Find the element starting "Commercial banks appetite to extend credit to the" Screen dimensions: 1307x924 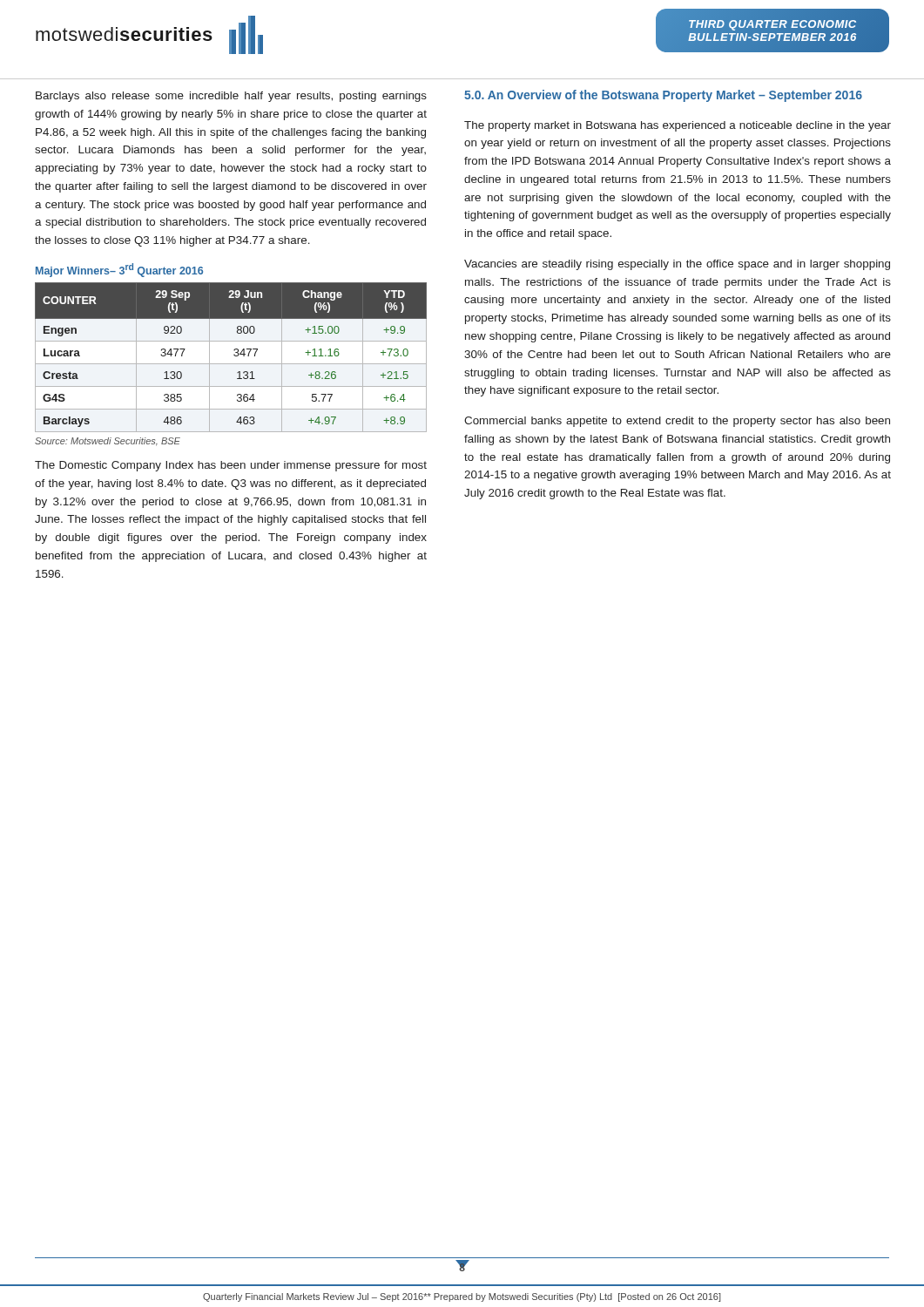[x=678, y=457]
